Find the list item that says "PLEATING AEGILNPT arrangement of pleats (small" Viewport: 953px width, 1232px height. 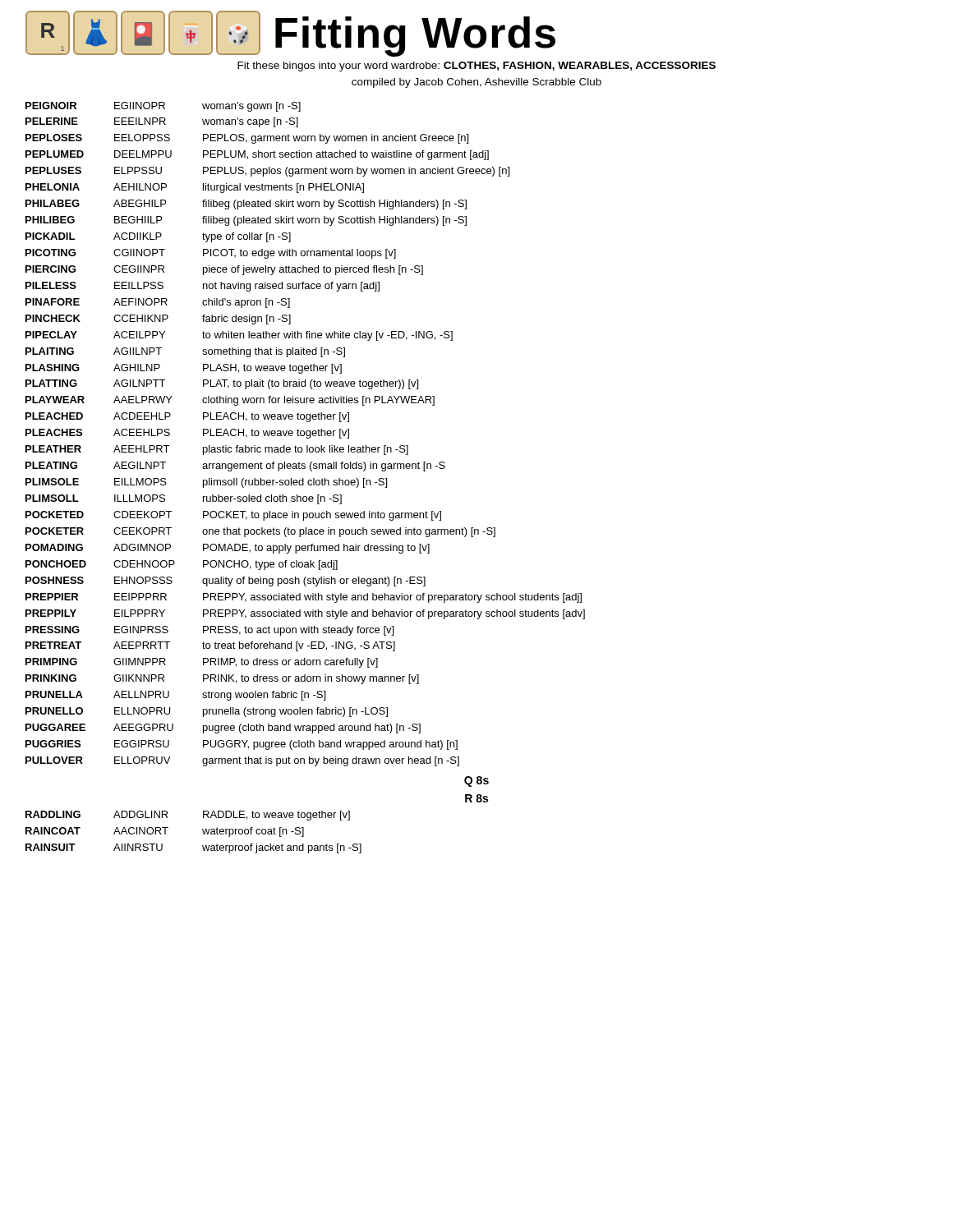pos(235,467)
